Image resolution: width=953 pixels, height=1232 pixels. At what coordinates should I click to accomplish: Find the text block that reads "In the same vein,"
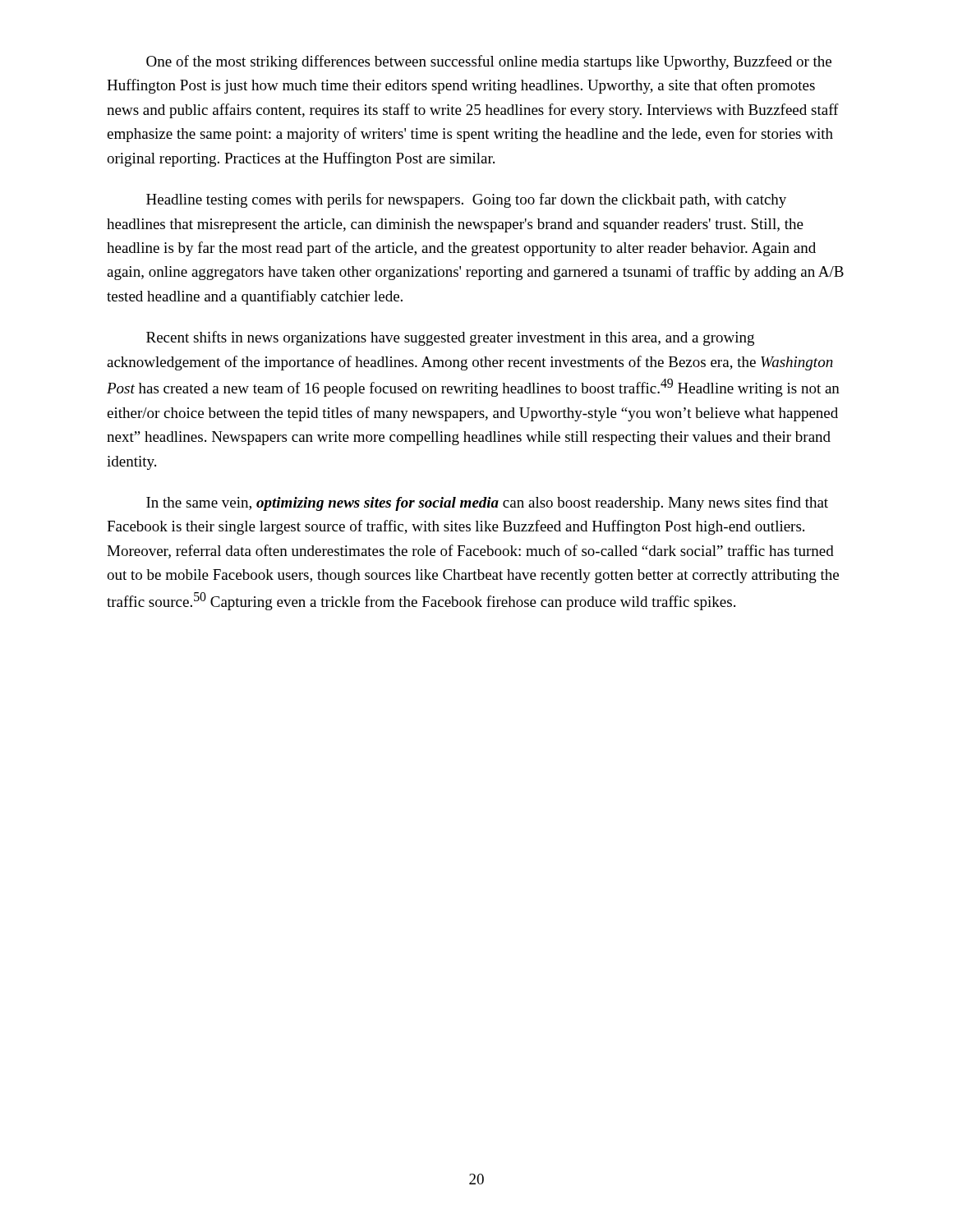coord(476,552)
